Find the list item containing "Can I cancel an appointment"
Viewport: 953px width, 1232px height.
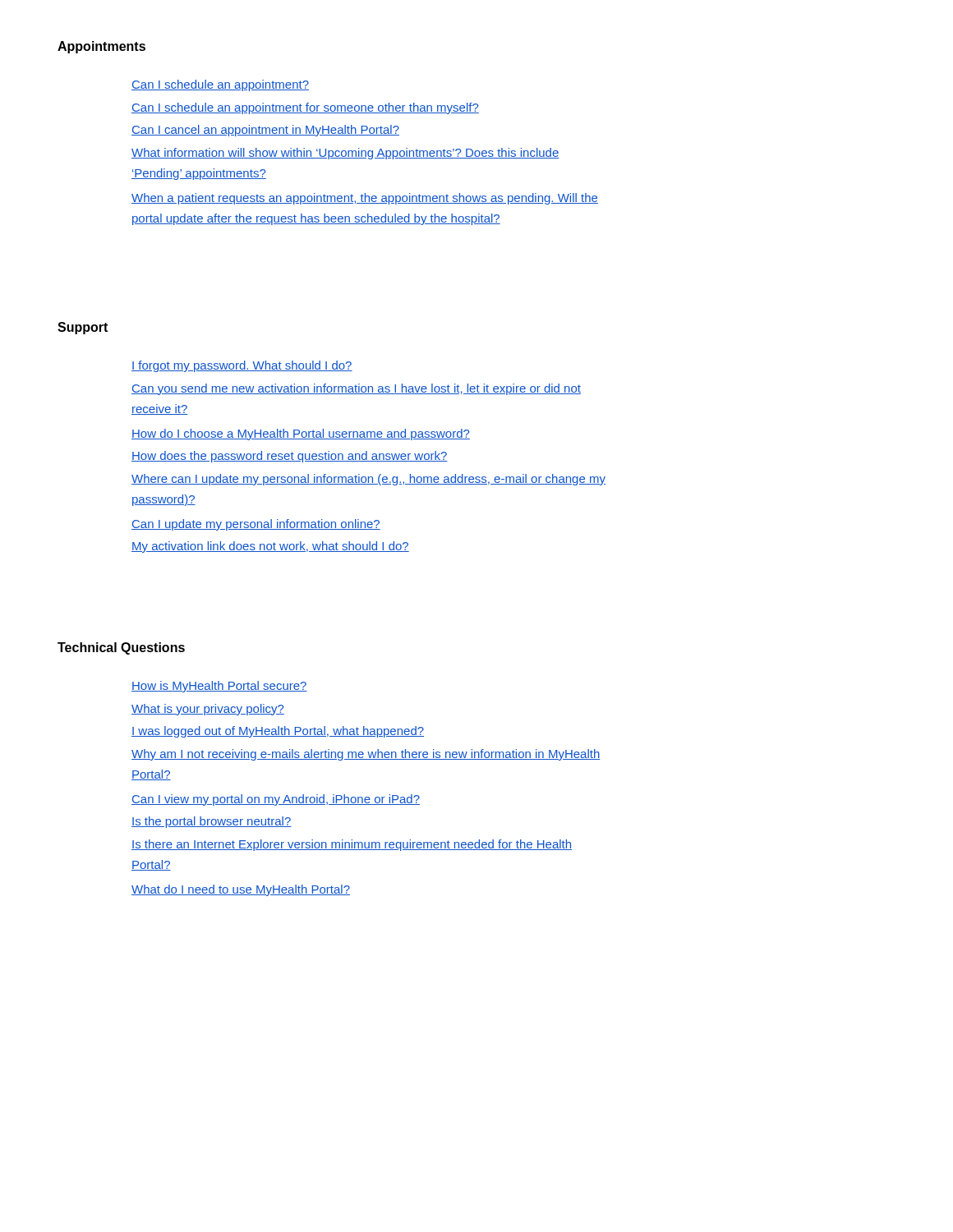(x=265, y=131)
